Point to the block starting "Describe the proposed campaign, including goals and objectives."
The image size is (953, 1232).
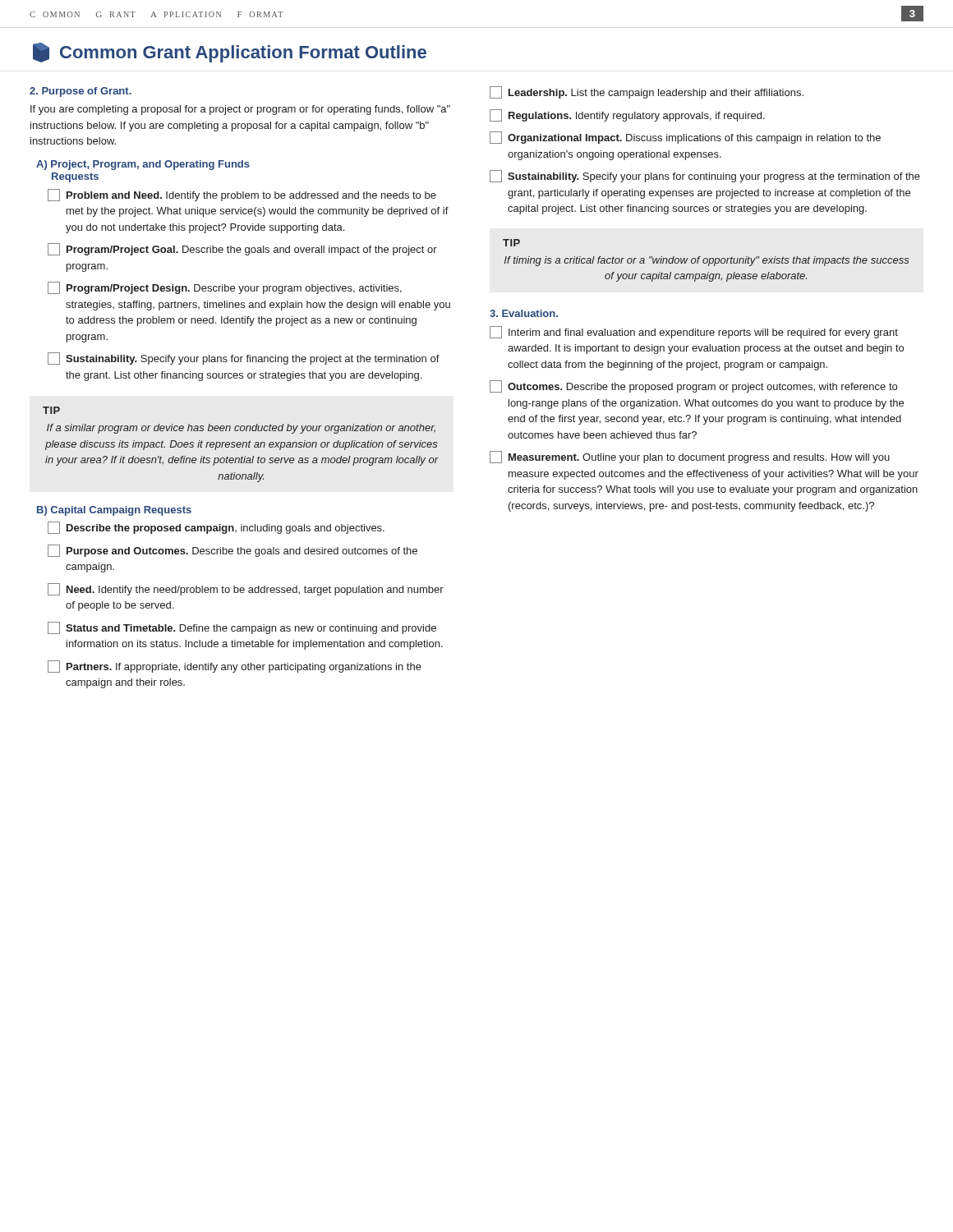[x=216, y=528]
